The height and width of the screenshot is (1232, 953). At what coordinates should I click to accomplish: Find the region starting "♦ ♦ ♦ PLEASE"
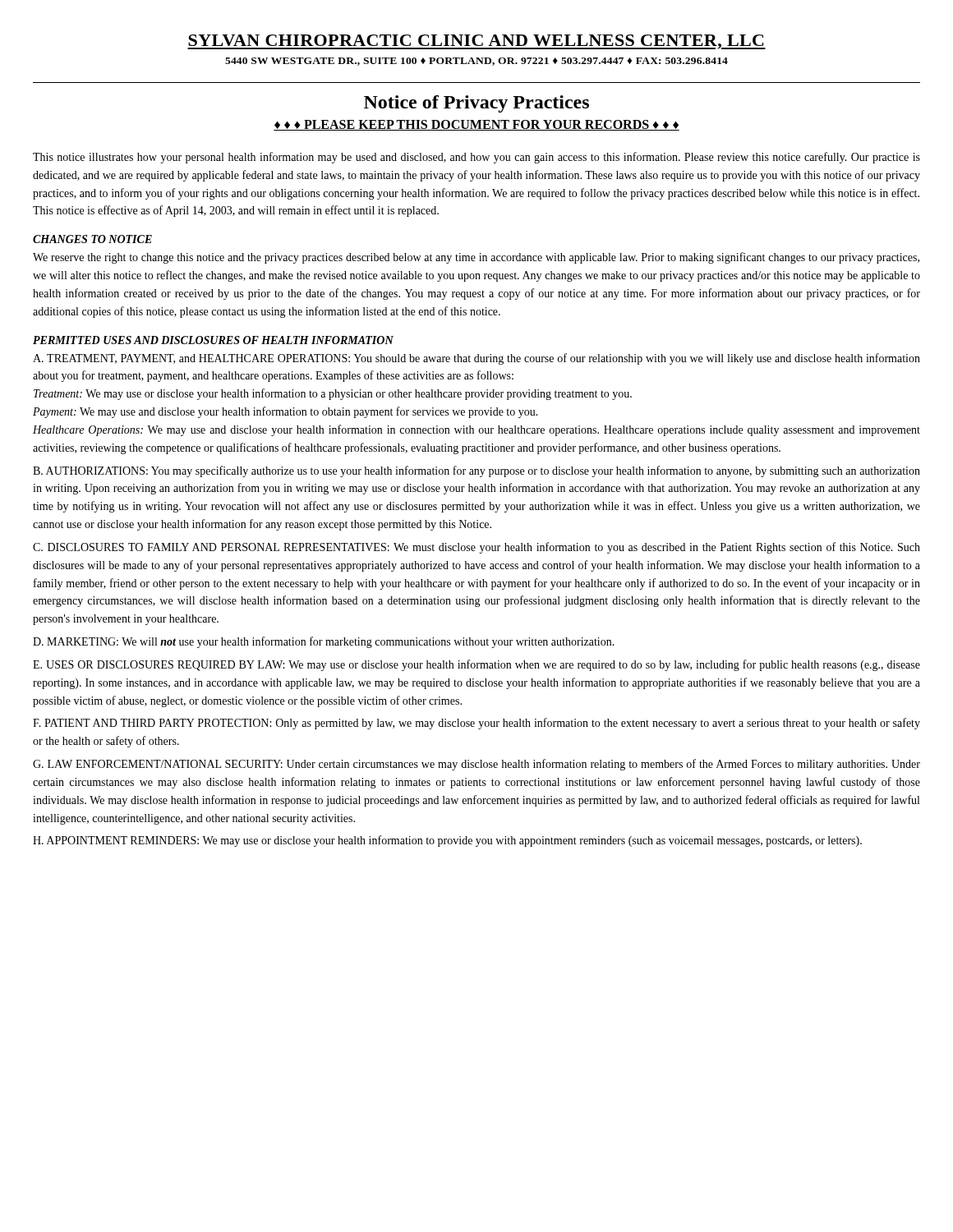click(476, 124)
